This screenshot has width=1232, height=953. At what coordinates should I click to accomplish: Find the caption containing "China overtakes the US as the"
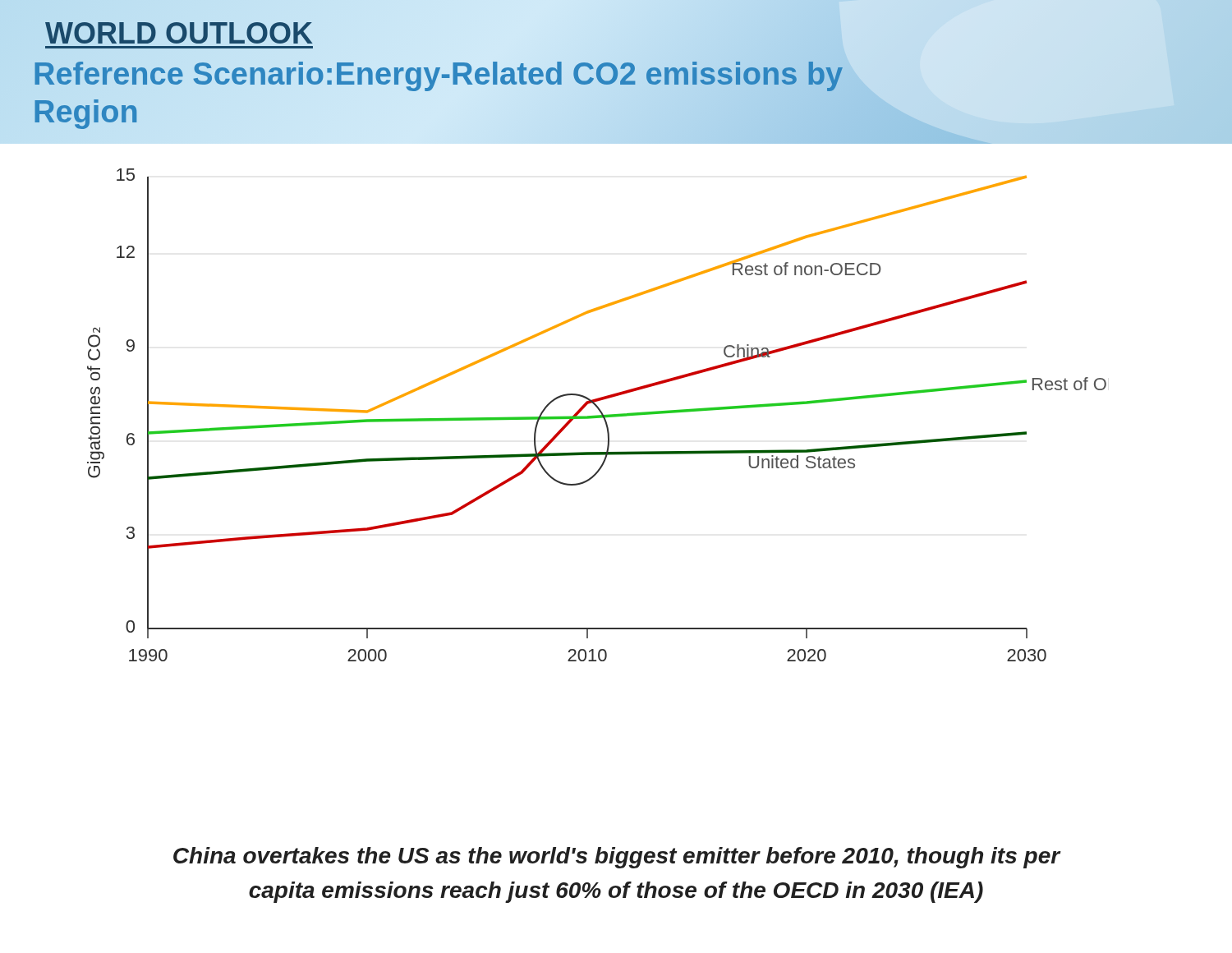(x=616, y=873)
